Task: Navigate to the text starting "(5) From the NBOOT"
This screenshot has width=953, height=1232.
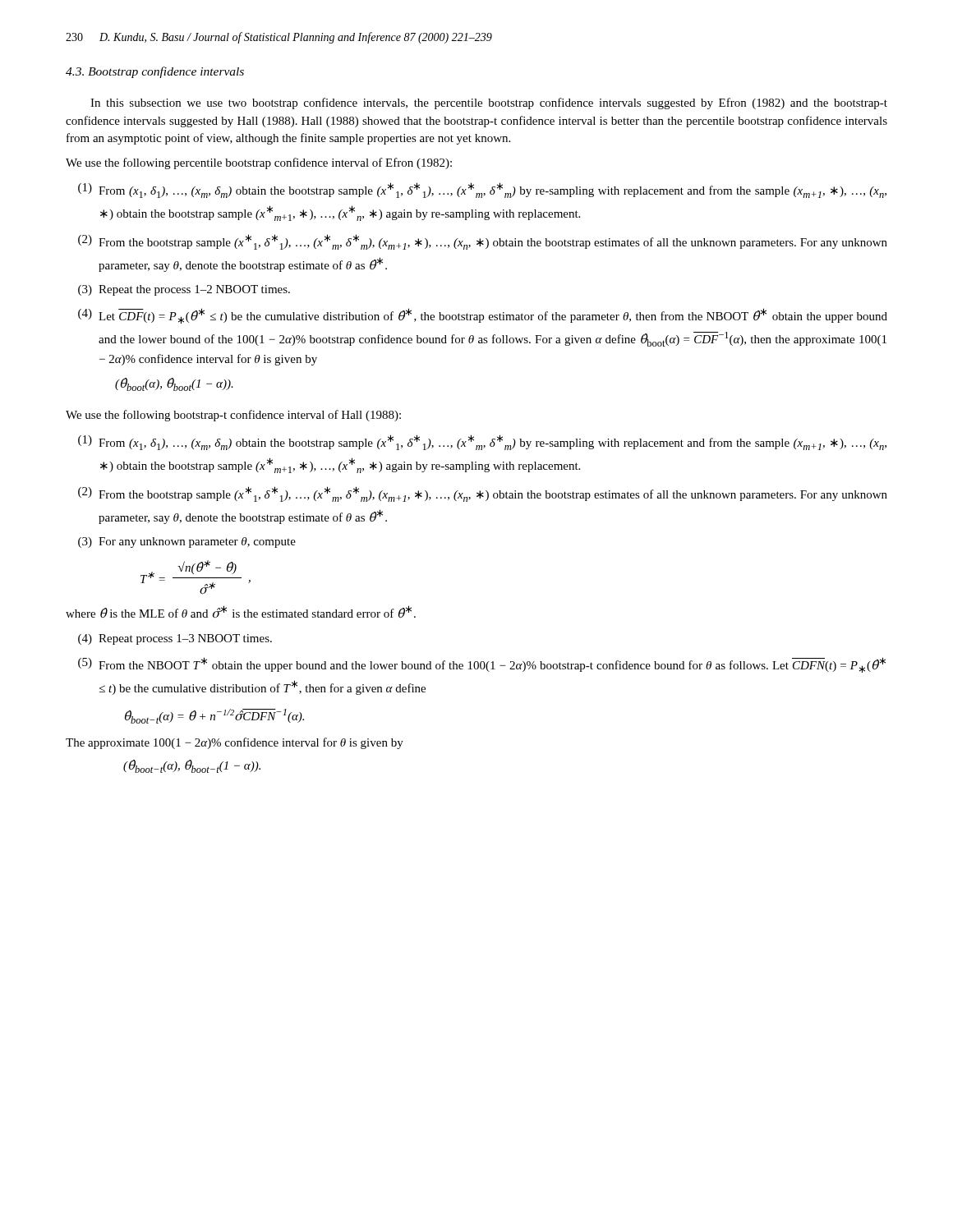Action: click(x=476, y=676)
